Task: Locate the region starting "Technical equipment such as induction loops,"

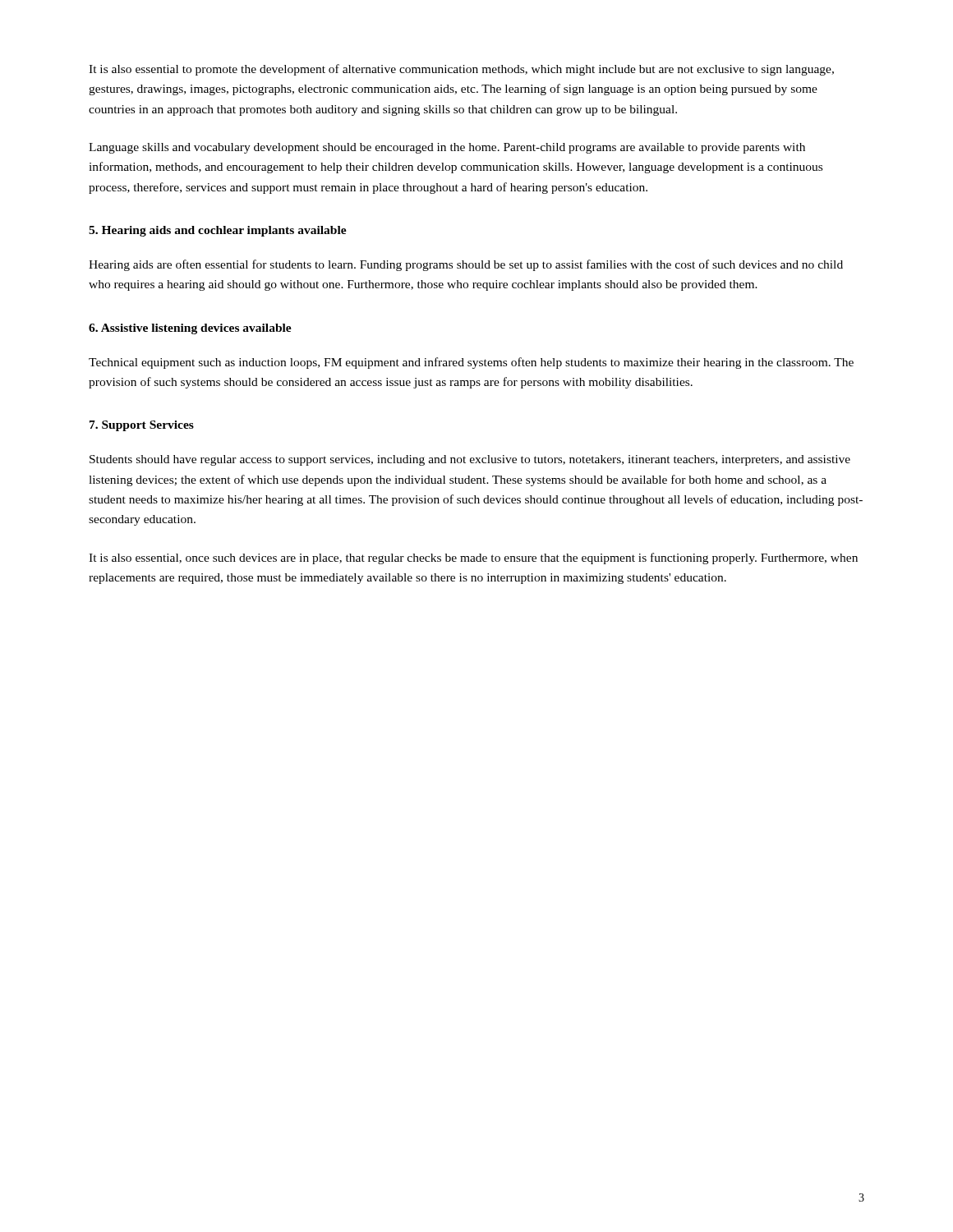Action: [x=471, y=372]
